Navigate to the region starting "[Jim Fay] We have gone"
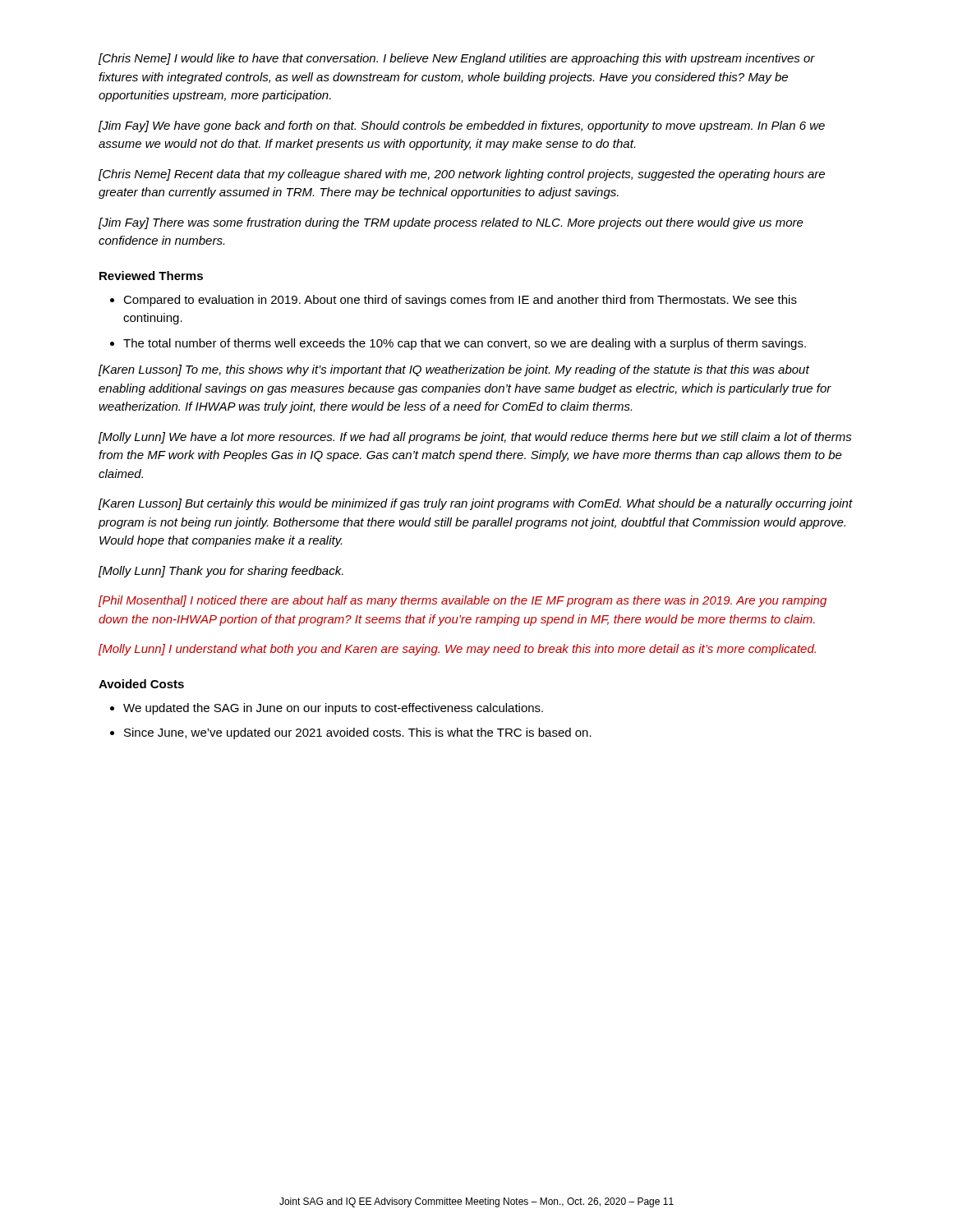Screen dimensions: 1232x953 462,134
